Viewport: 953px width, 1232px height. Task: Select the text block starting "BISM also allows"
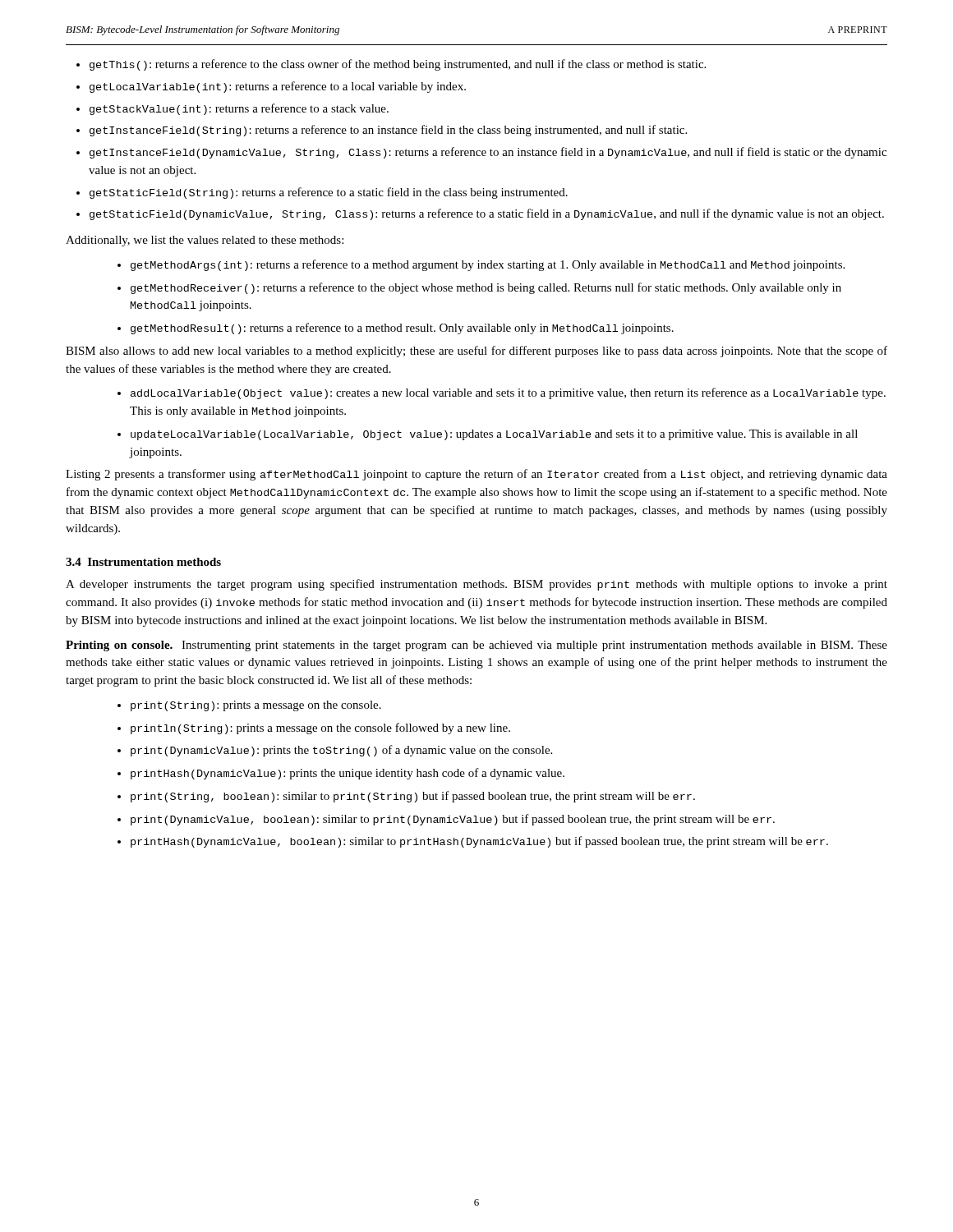[x=476, y=360]
